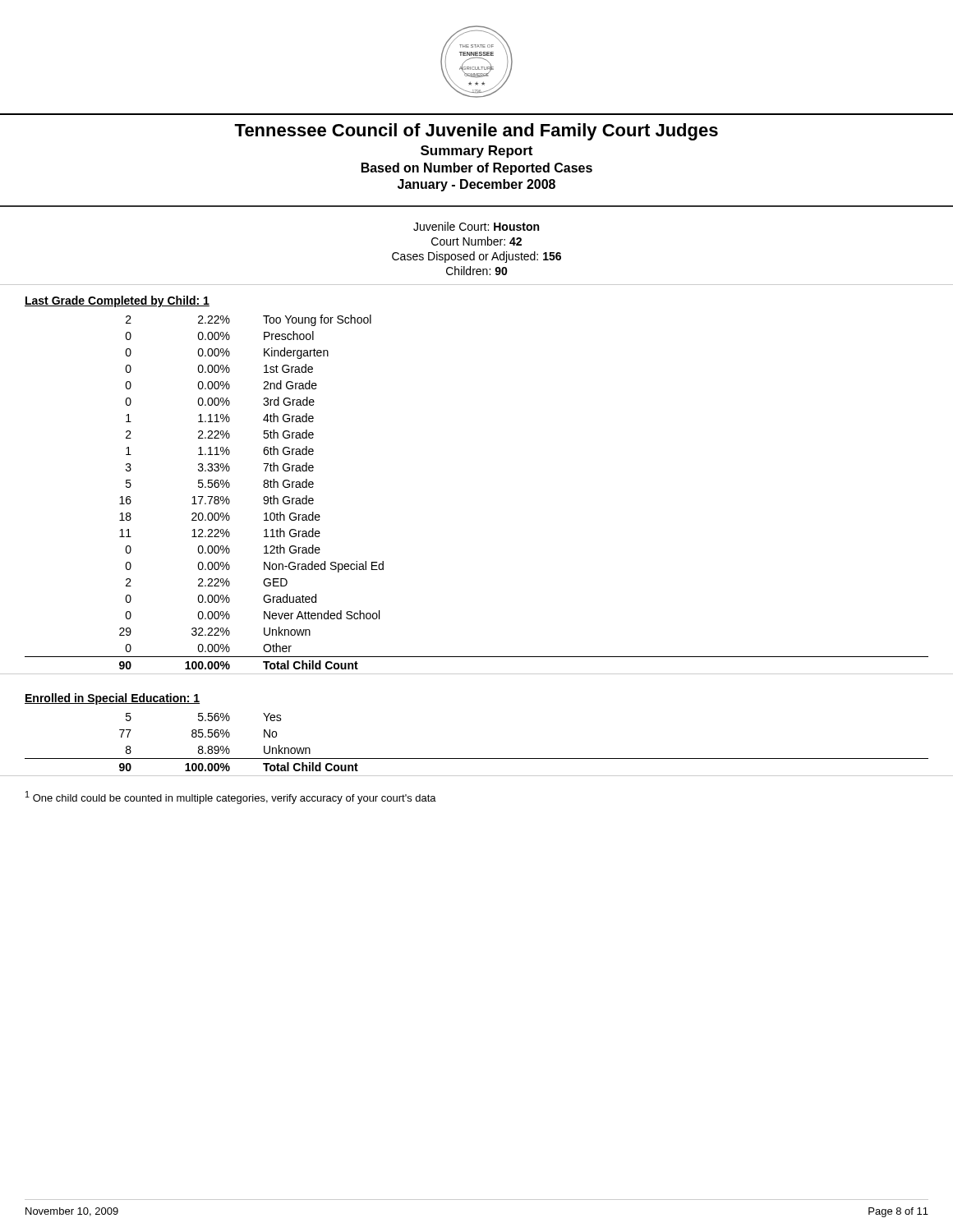Locate the text "Enrolled in Special Education: 1"
This screenshot has height=1232, width=953.
tap(112, 698)
